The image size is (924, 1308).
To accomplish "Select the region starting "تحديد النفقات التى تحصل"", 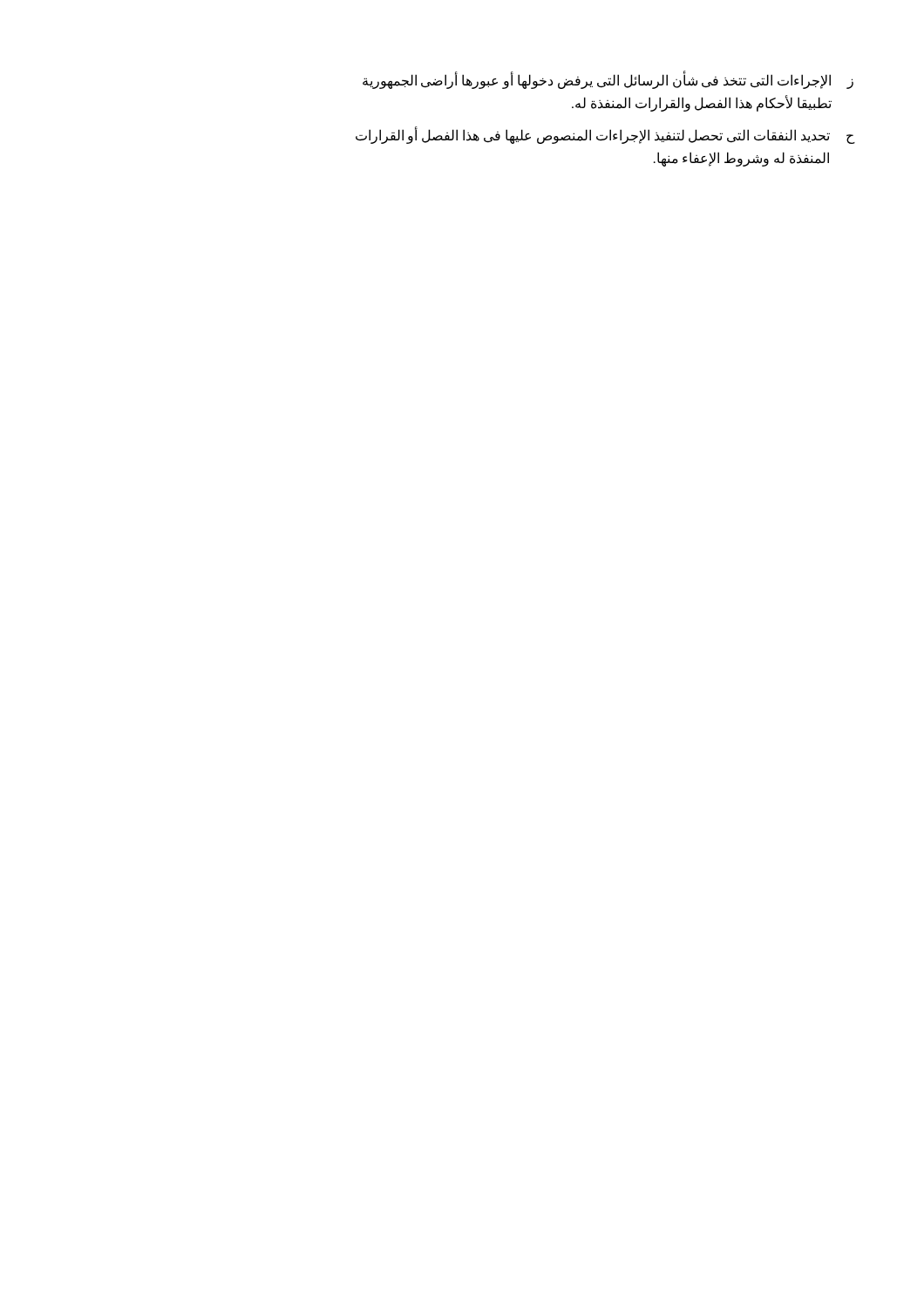I will (x=462, y=147).
